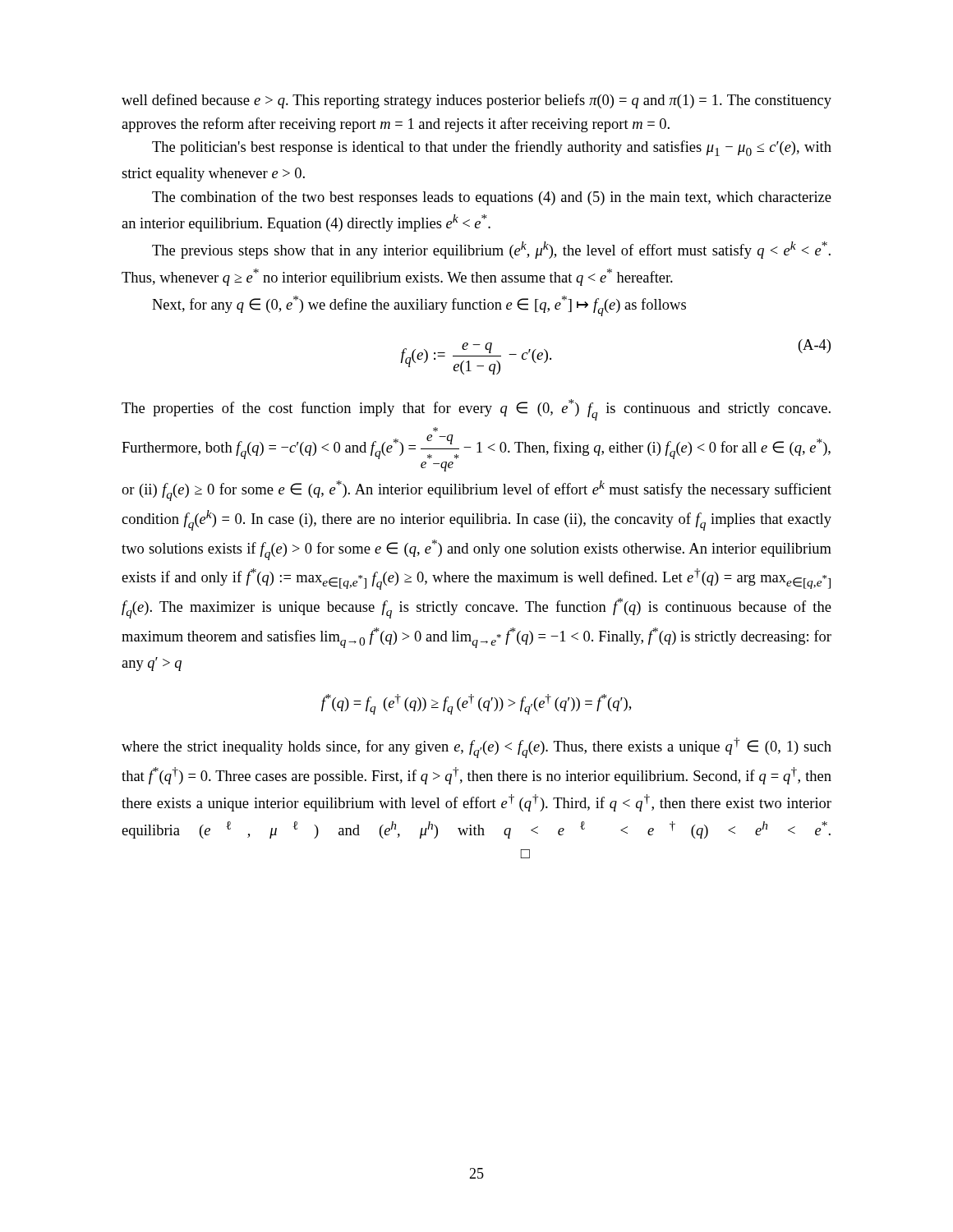Select the text block that says "The combination of the two best responses leads"

pyautogui.click(x=476, y=211)
